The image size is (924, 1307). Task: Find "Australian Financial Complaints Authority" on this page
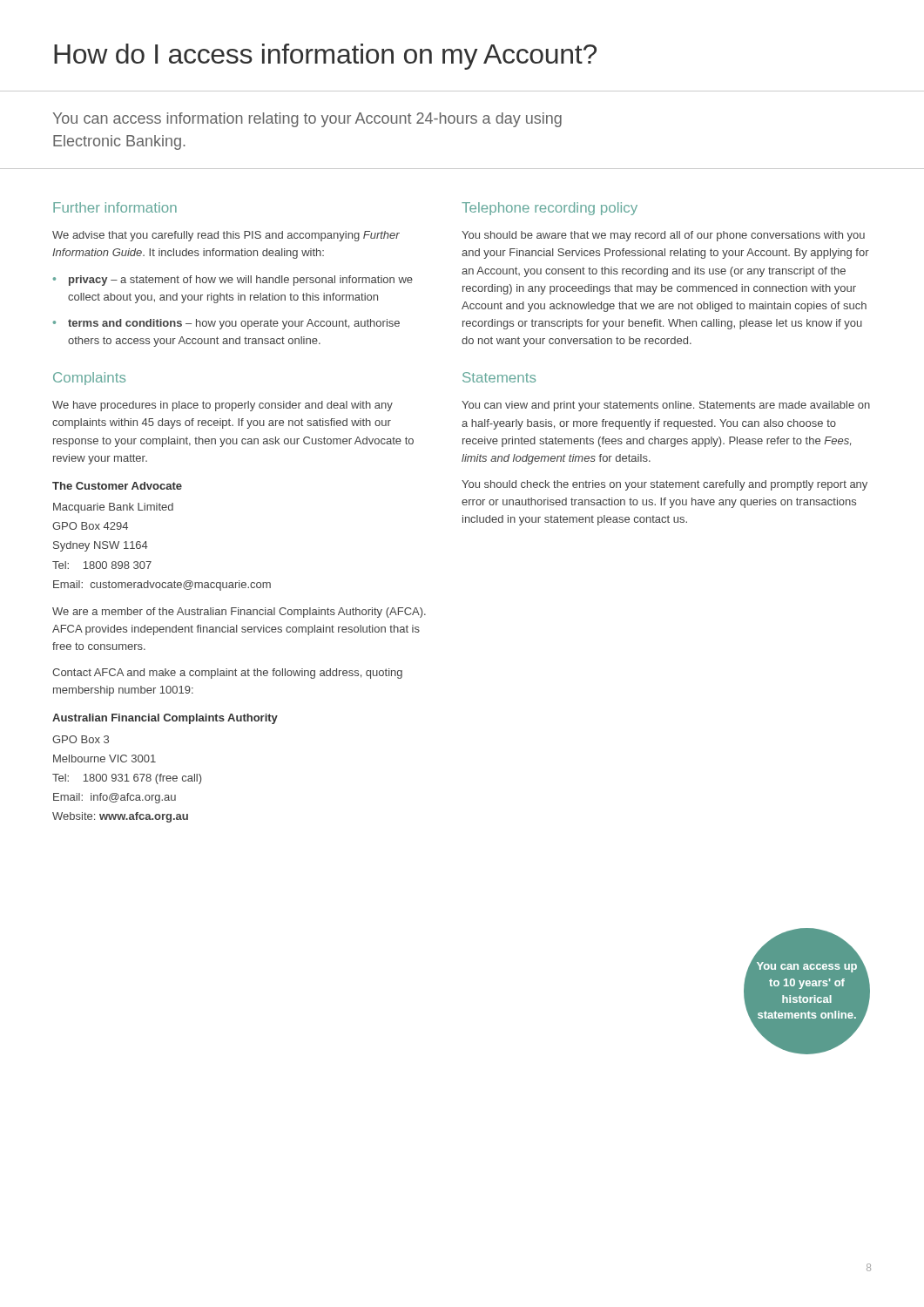[x=240, y=718]
